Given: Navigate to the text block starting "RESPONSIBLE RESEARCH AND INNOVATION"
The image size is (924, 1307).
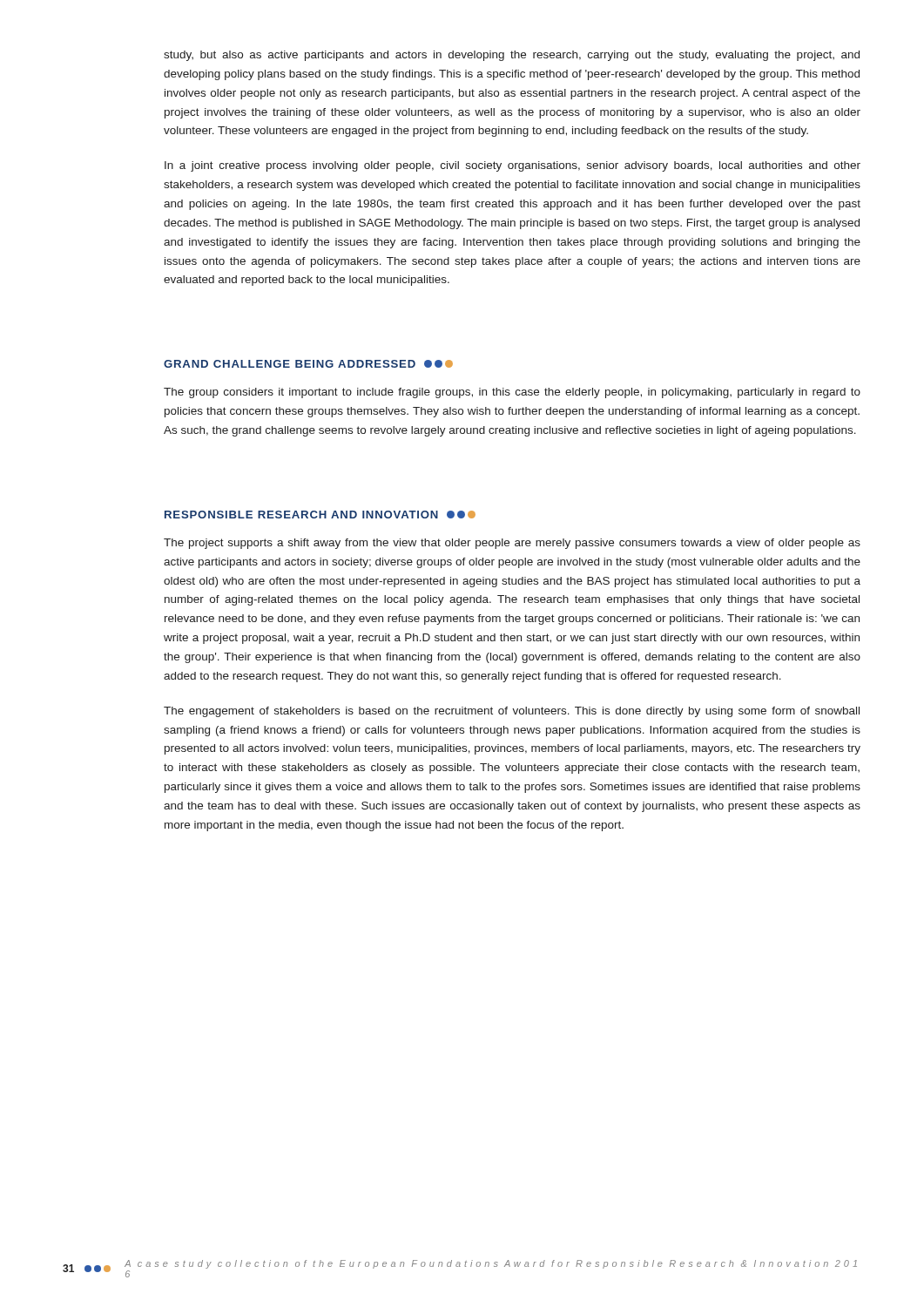Looking at the screenshot, I should pos(320,514).
